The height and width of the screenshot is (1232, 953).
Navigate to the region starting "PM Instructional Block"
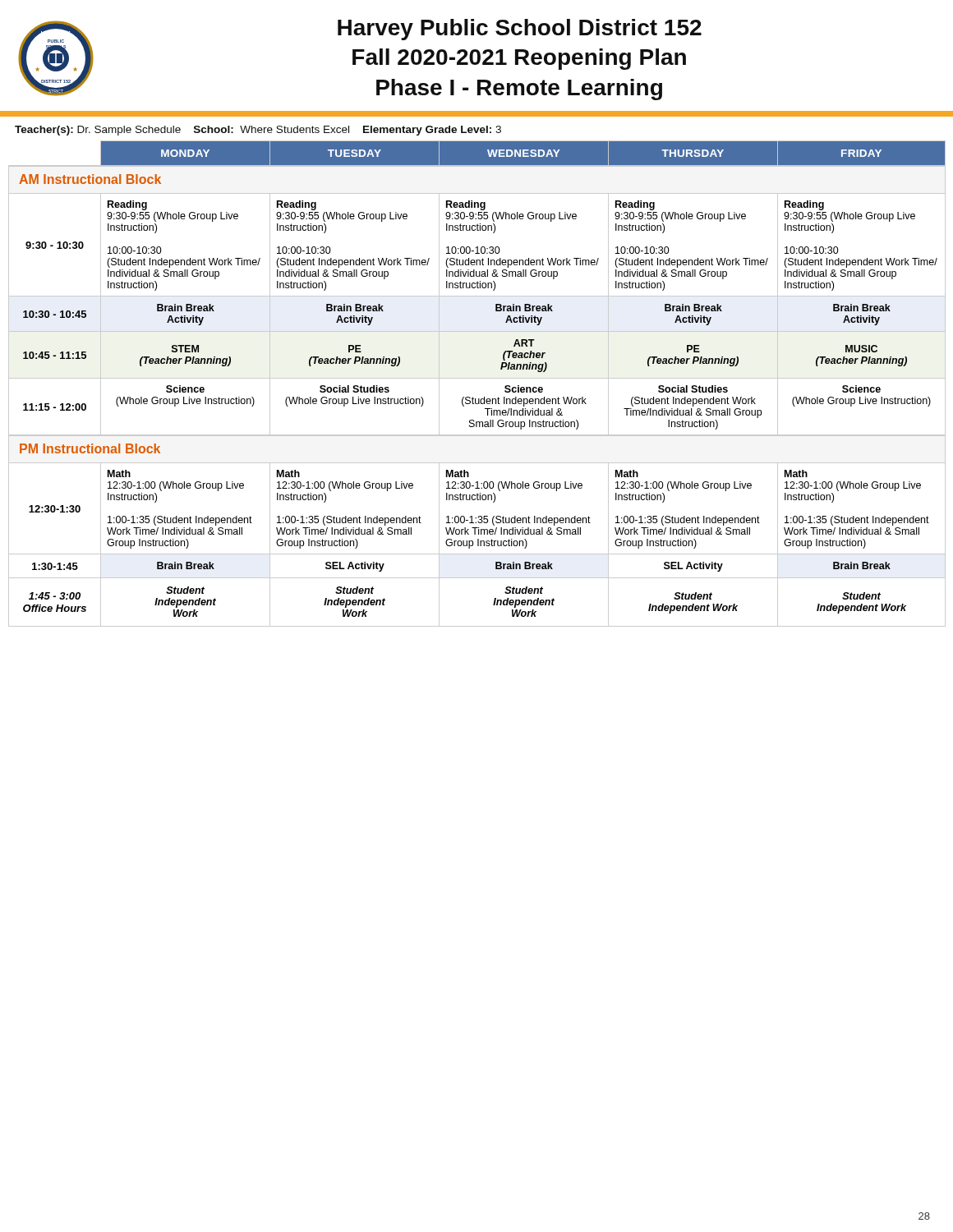click(x=90, y=449)
